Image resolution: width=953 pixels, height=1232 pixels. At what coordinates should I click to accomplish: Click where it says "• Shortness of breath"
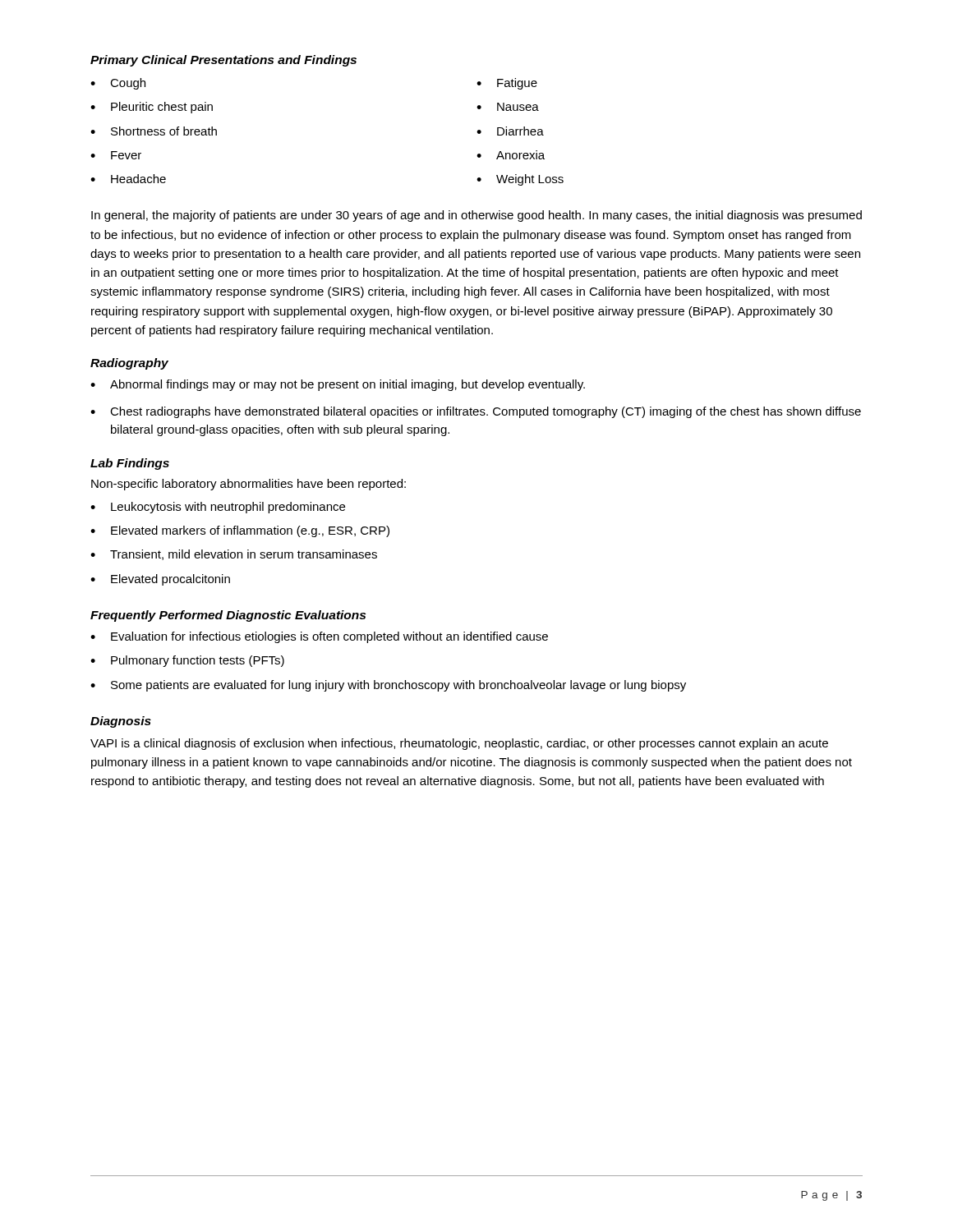click(x=154, y=131)
